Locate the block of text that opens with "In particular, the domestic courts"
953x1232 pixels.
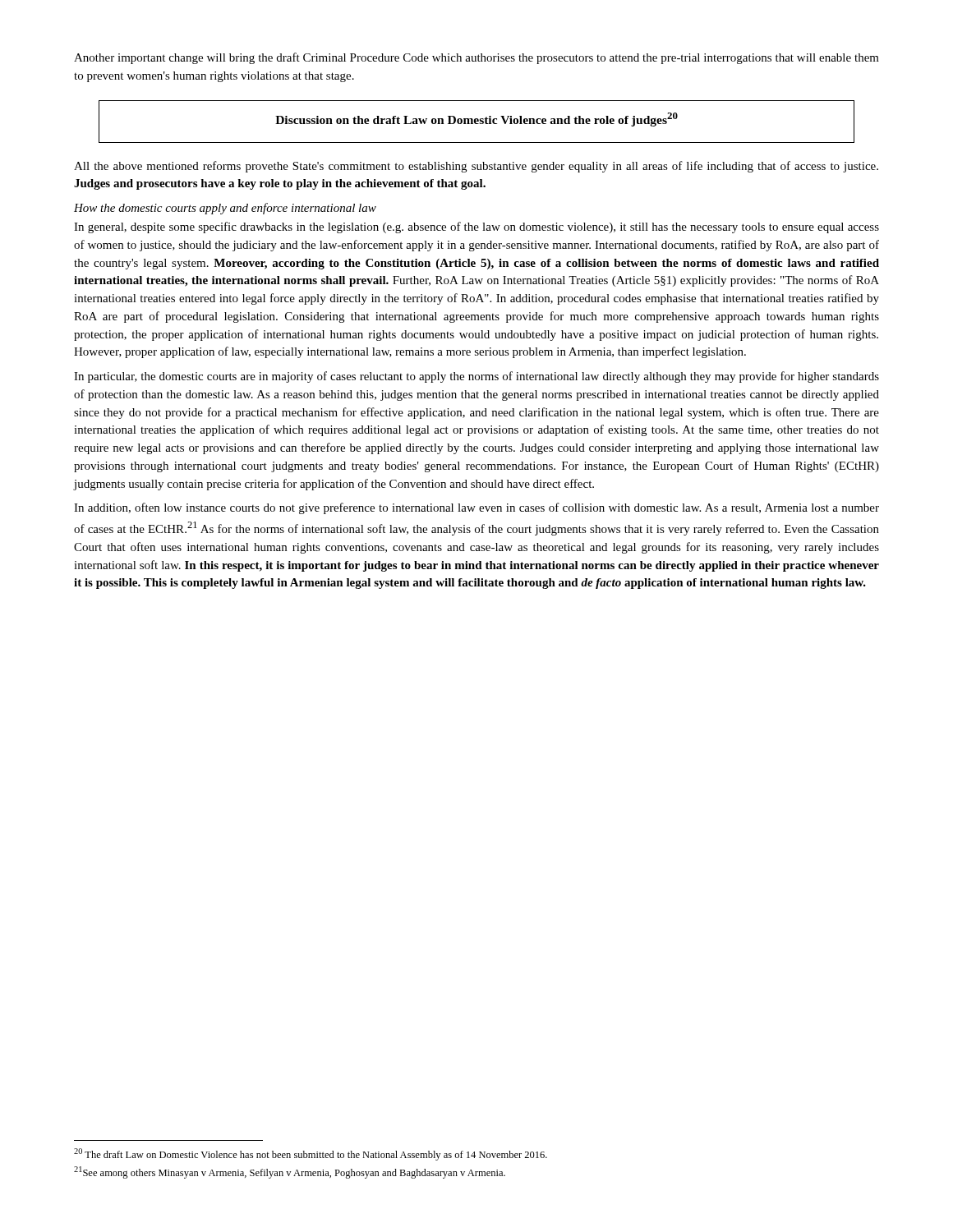[x=476, y=430]
